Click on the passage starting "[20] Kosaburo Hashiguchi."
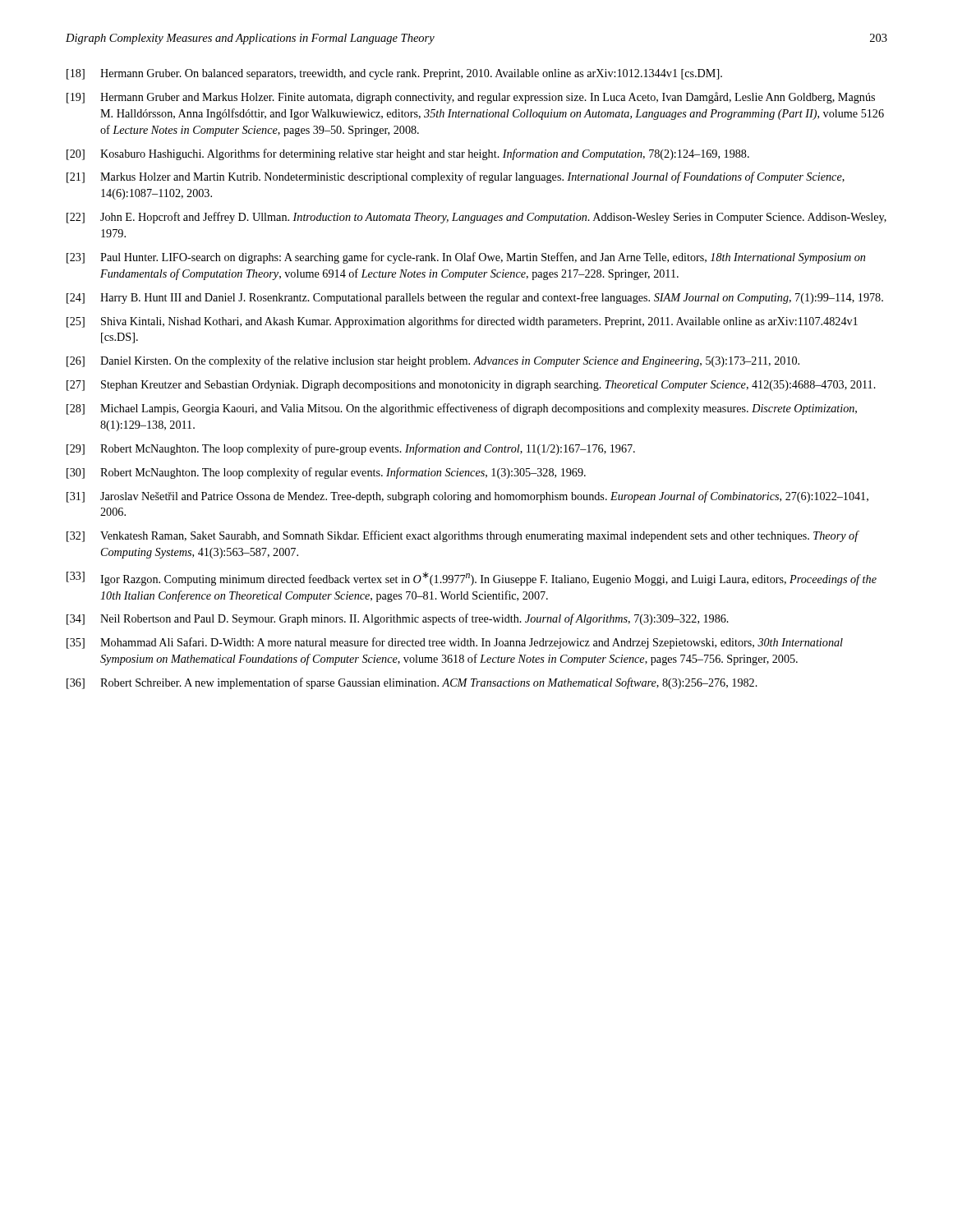The image size is (953, 1232). pos(476,154)
